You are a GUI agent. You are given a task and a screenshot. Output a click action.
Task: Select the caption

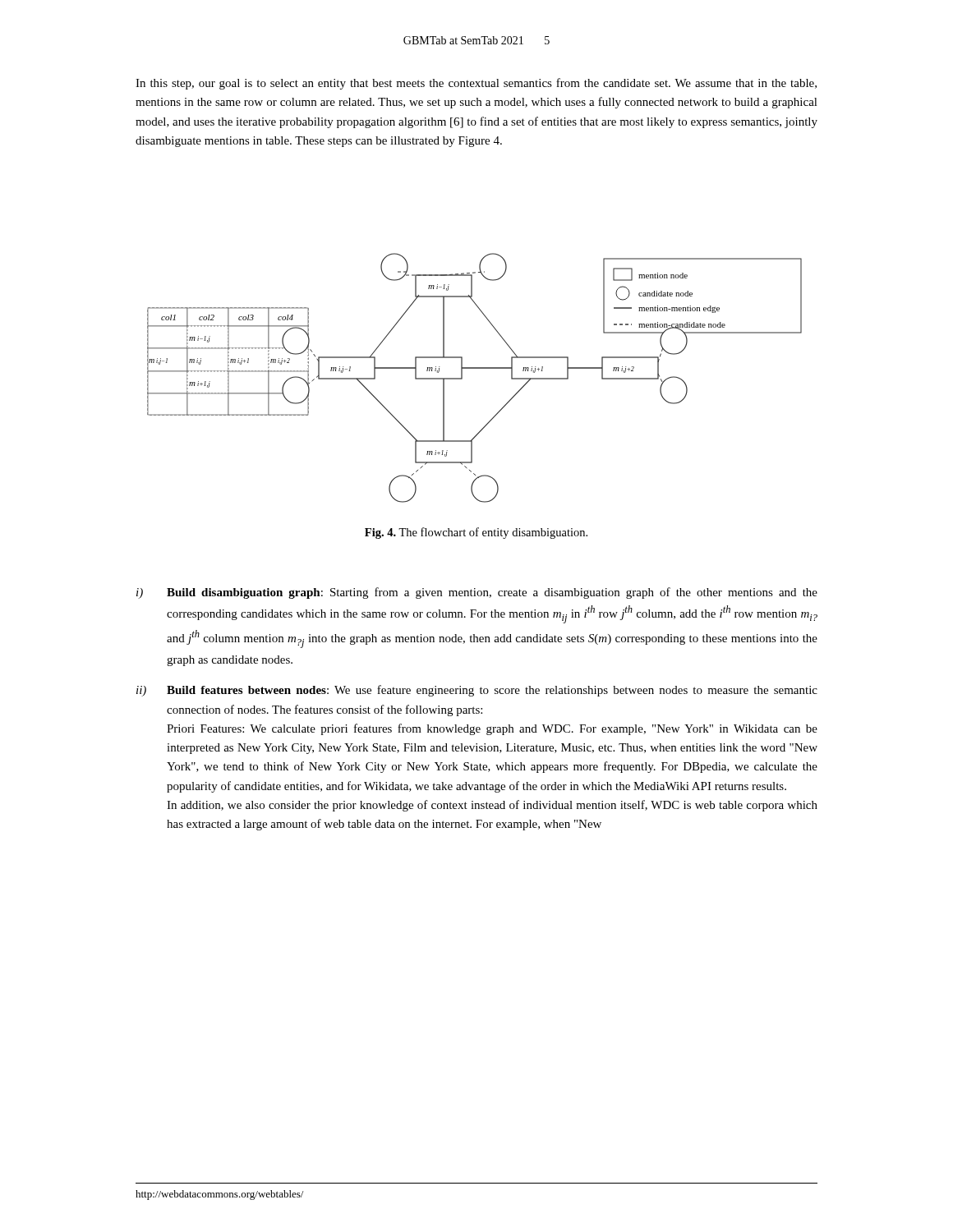(476, 532)
